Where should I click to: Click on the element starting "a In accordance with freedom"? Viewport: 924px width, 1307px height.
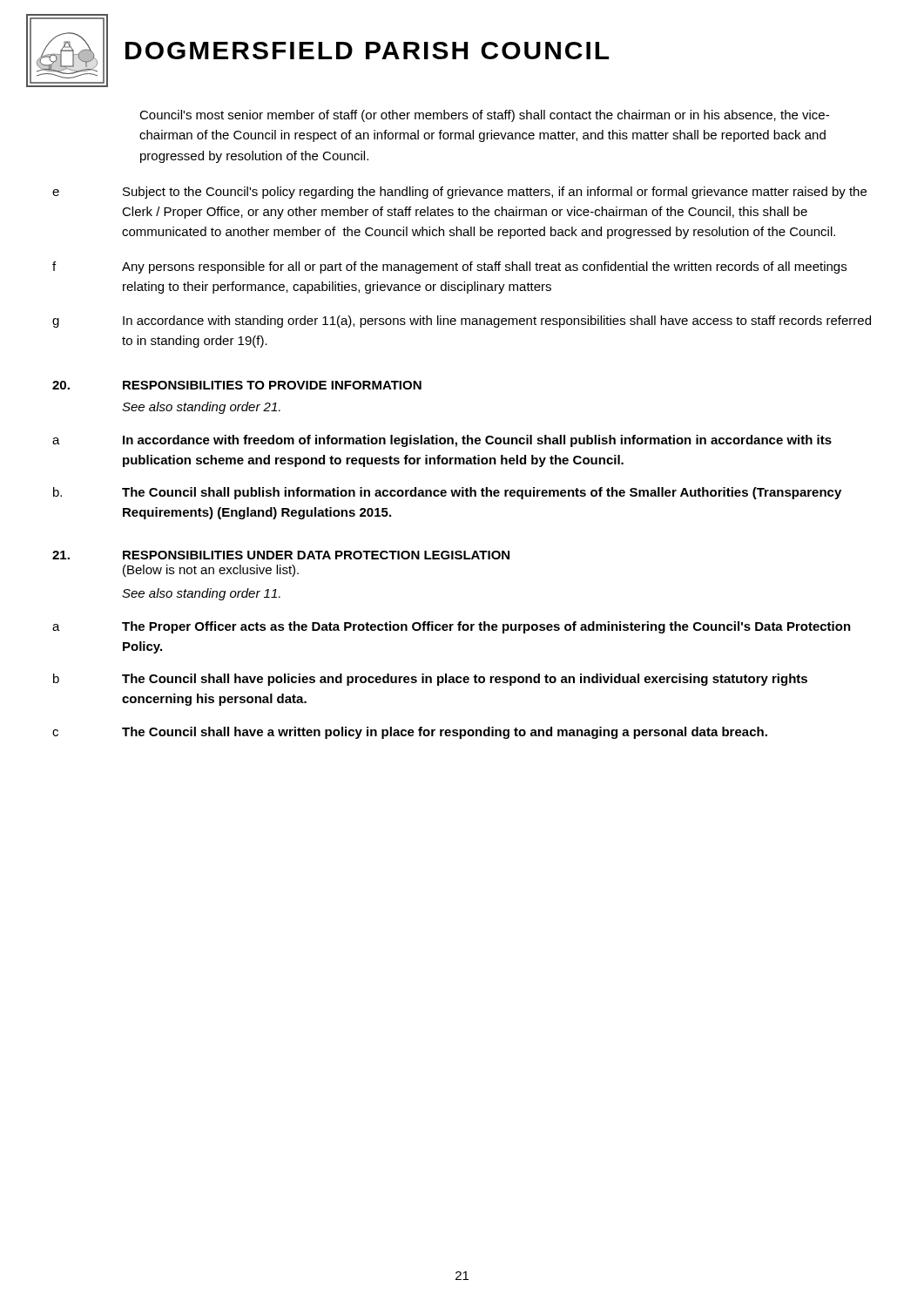[x=462, y=449]
